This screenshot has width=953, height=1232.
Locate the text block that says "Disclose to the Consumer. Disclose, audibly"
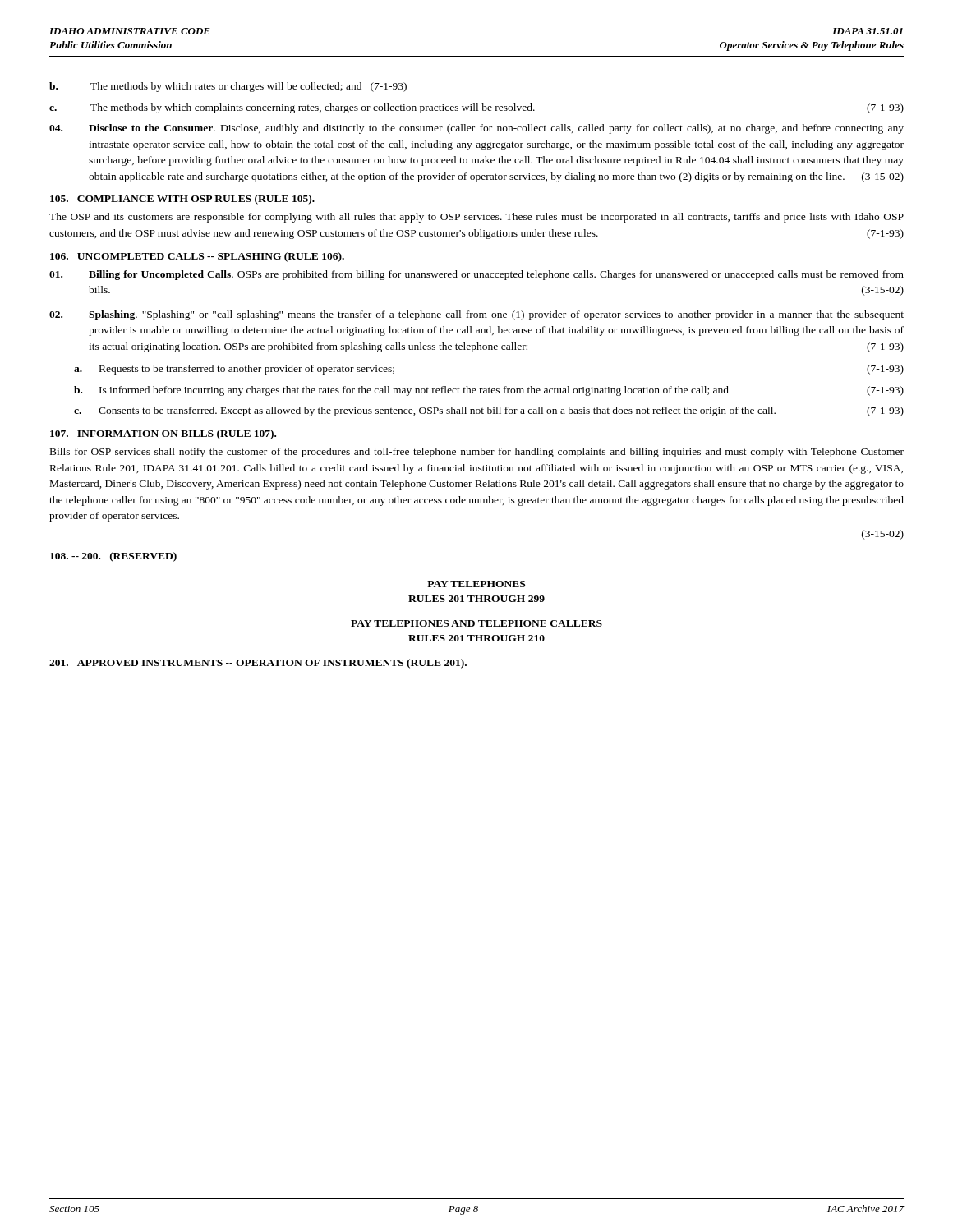point(476,152)
